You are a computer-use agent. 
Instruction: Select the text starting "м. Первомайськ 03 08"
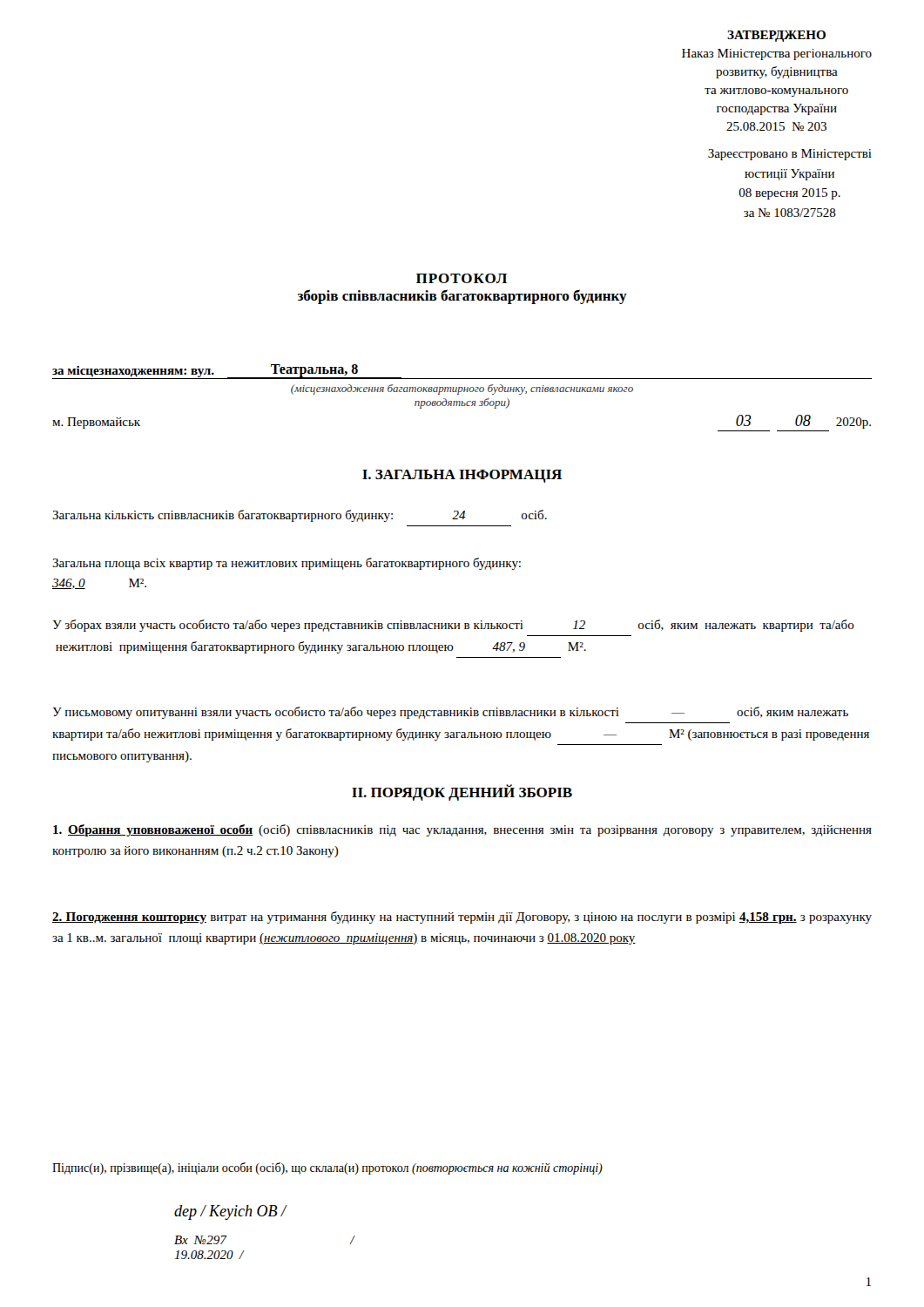91,421
